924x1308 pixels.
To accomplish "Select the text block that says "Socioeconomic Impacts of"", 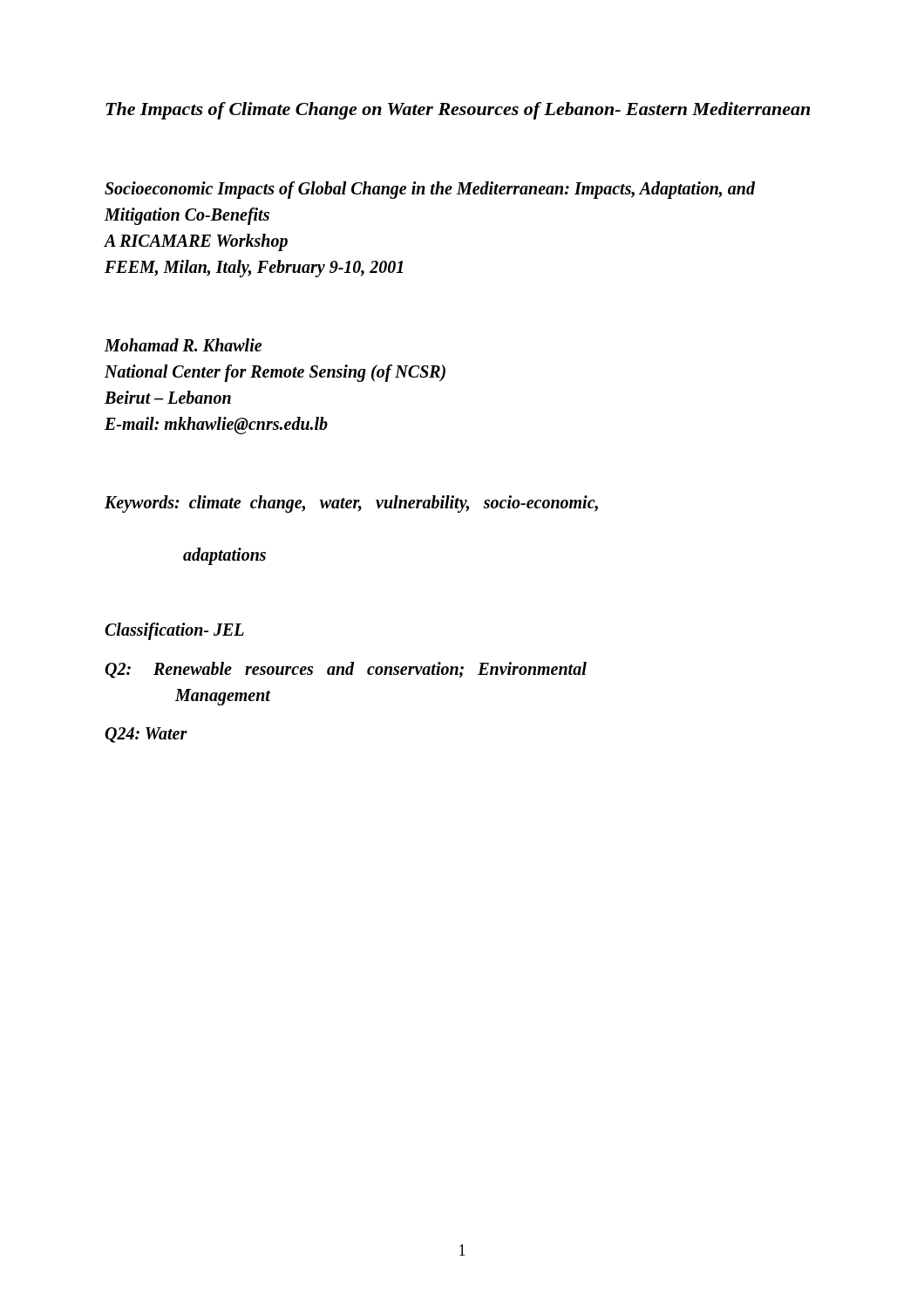I will click(430, 190).
